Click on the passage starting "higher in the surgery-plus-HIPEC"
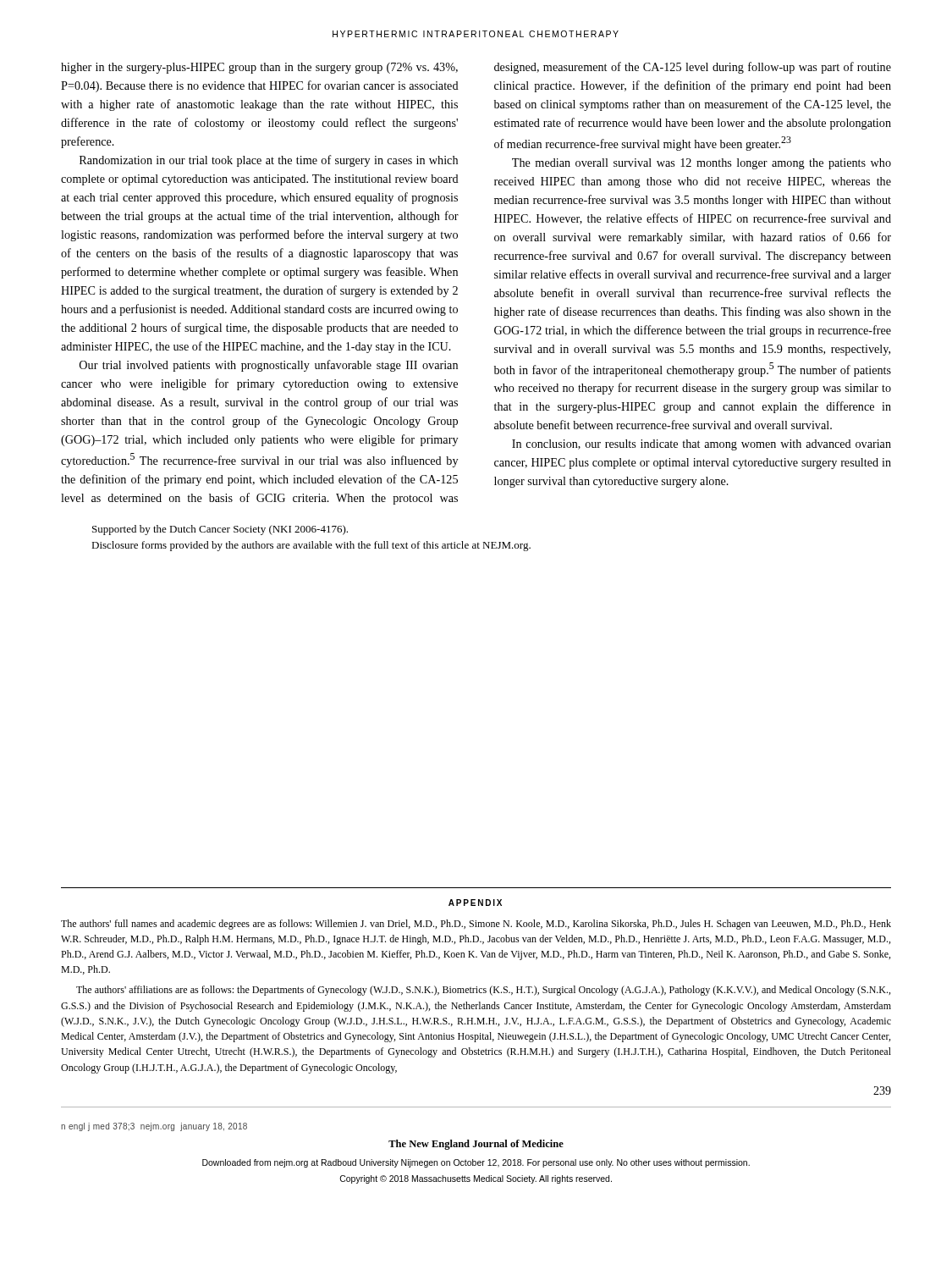Screen dimensions: 1270x952 (x=270, y=68)
